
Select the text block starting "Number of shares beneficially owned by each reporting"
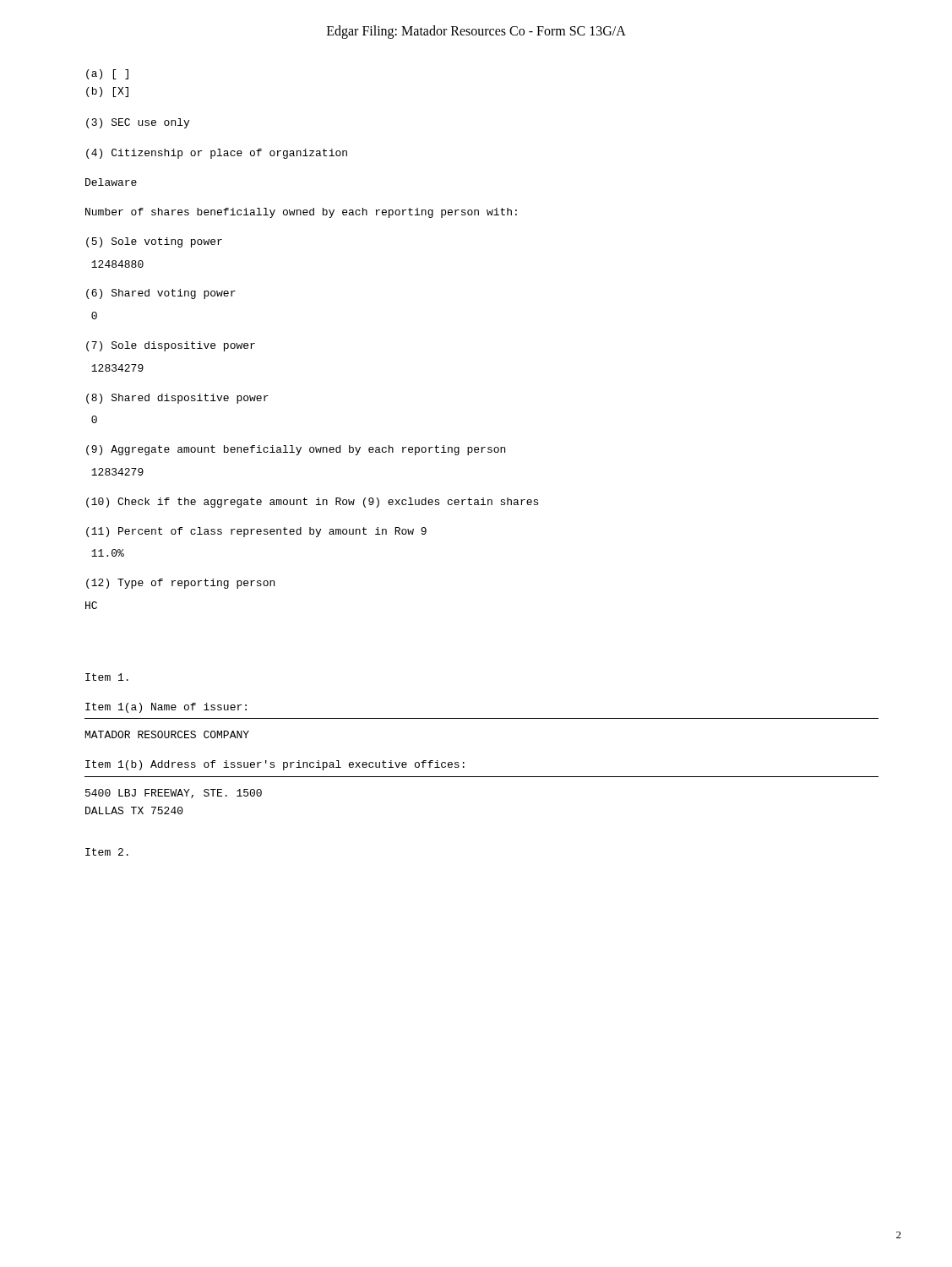click(x=302, y=212)
